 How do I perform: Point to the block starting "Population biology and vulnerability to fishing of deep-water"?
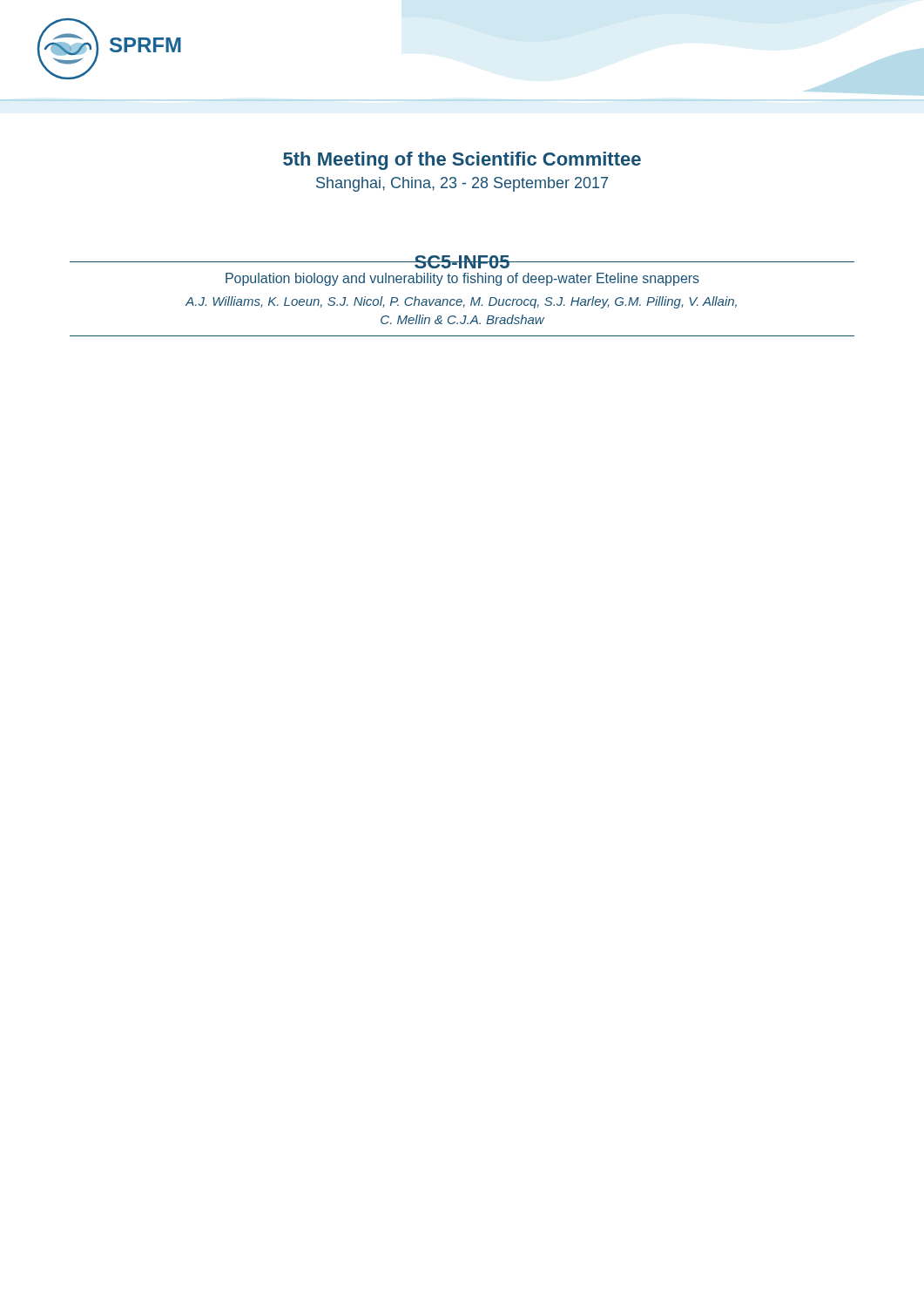click(x=462, y=299)
